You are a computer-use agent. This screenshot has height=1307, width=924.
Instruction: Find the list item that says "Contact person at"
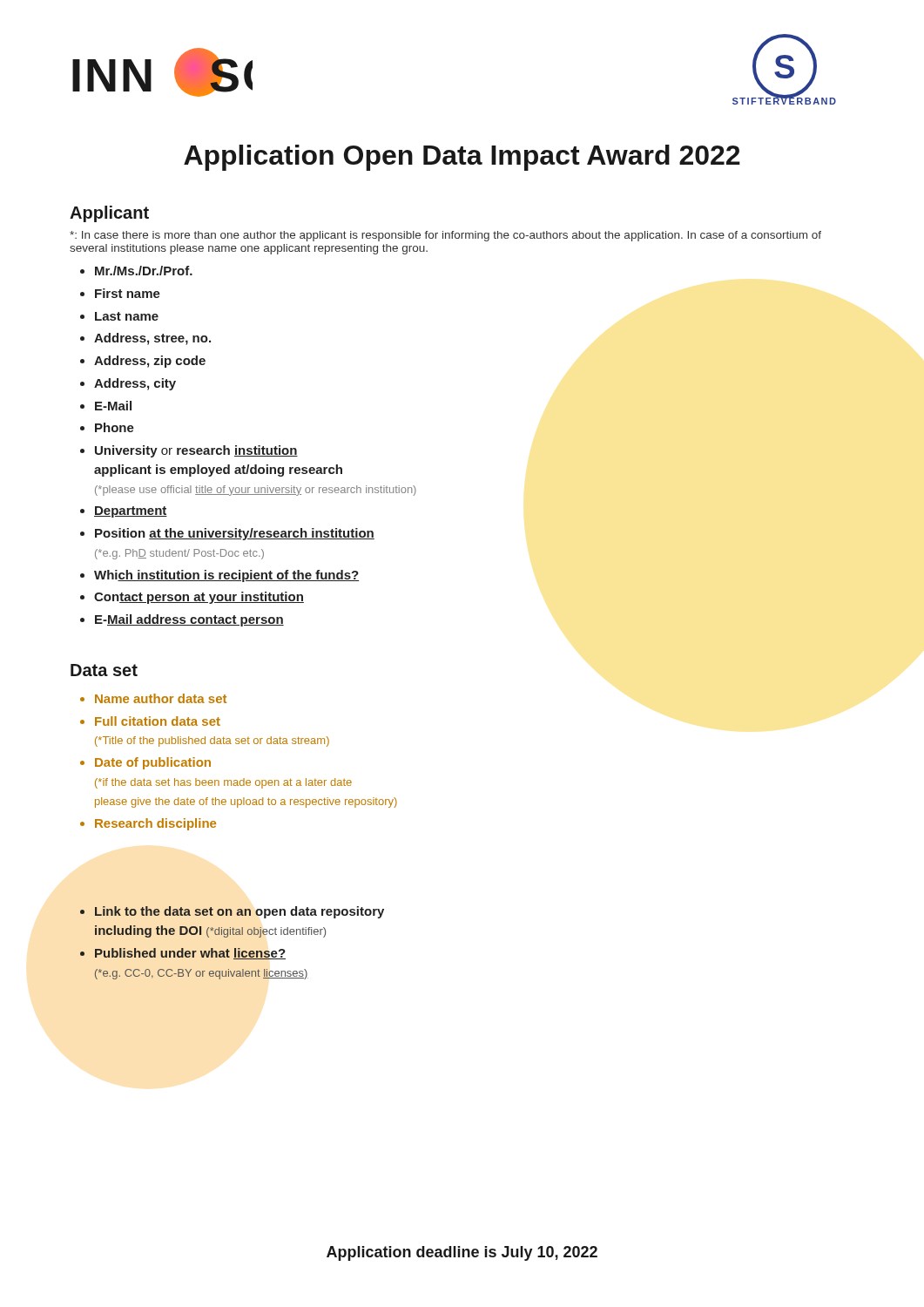point(199,597)
